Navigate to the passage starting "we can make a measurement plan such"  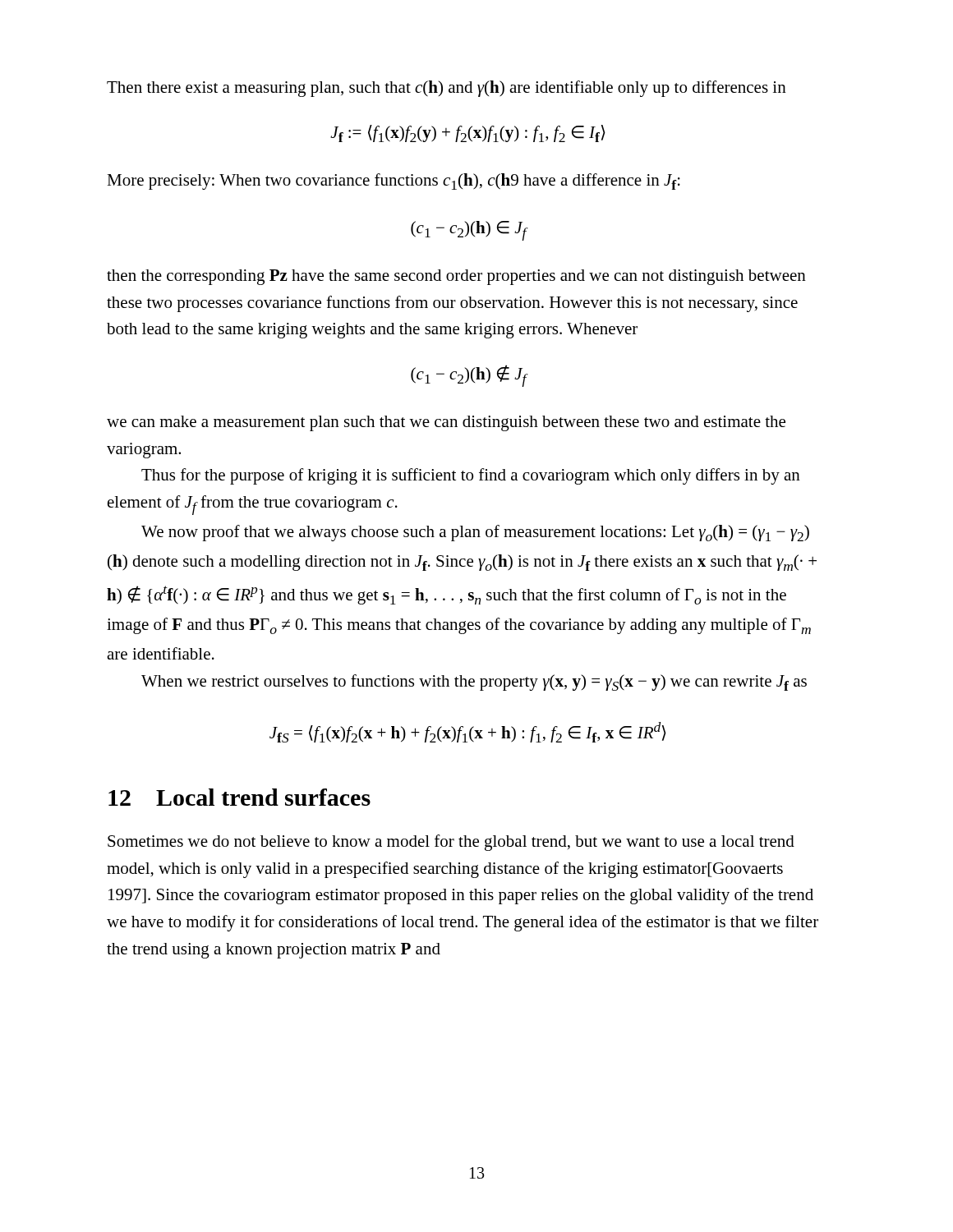pyautogui.click(x=446, y=435)
